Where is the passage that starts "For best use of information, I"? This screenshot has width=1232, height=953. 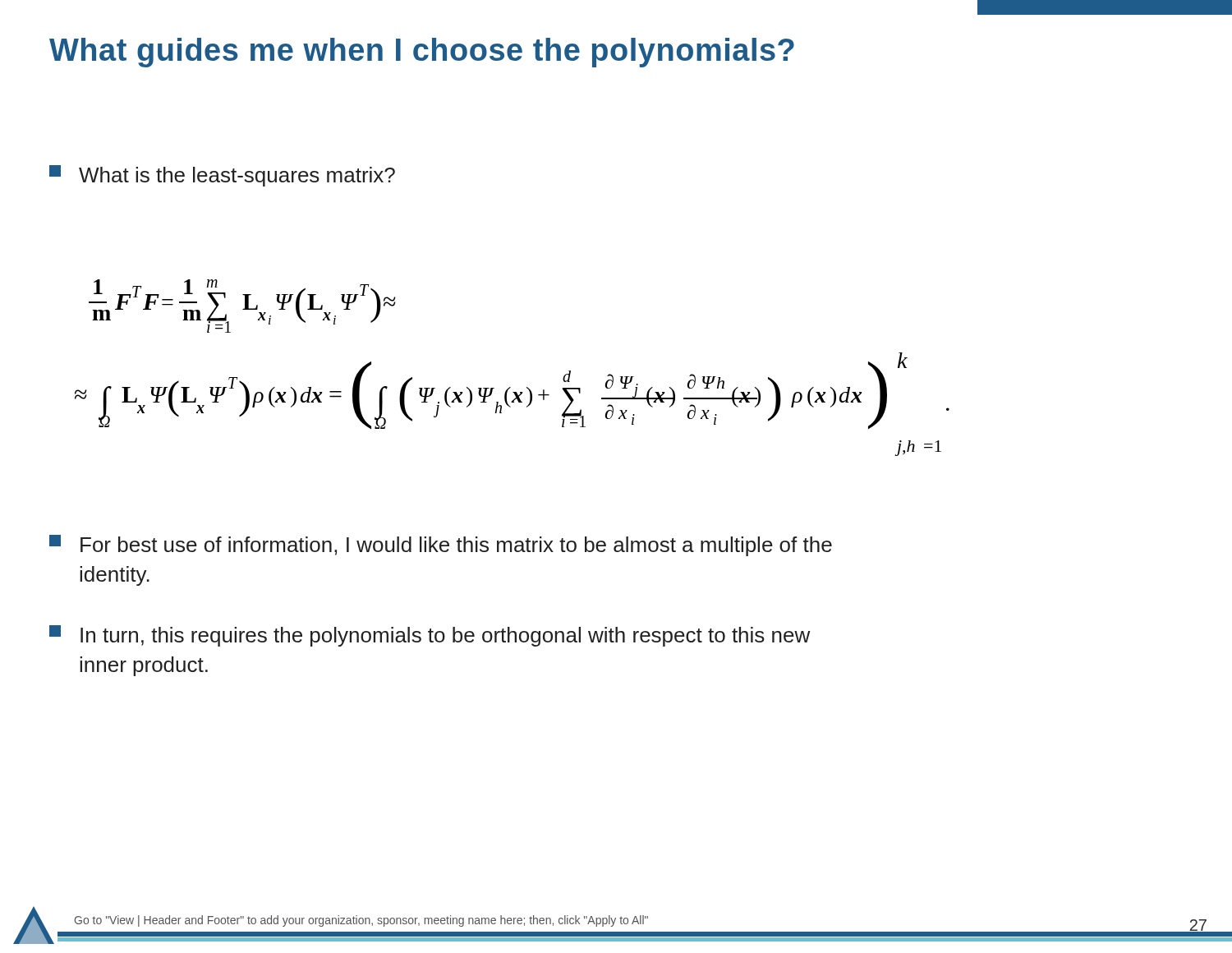tap(608, 560)
